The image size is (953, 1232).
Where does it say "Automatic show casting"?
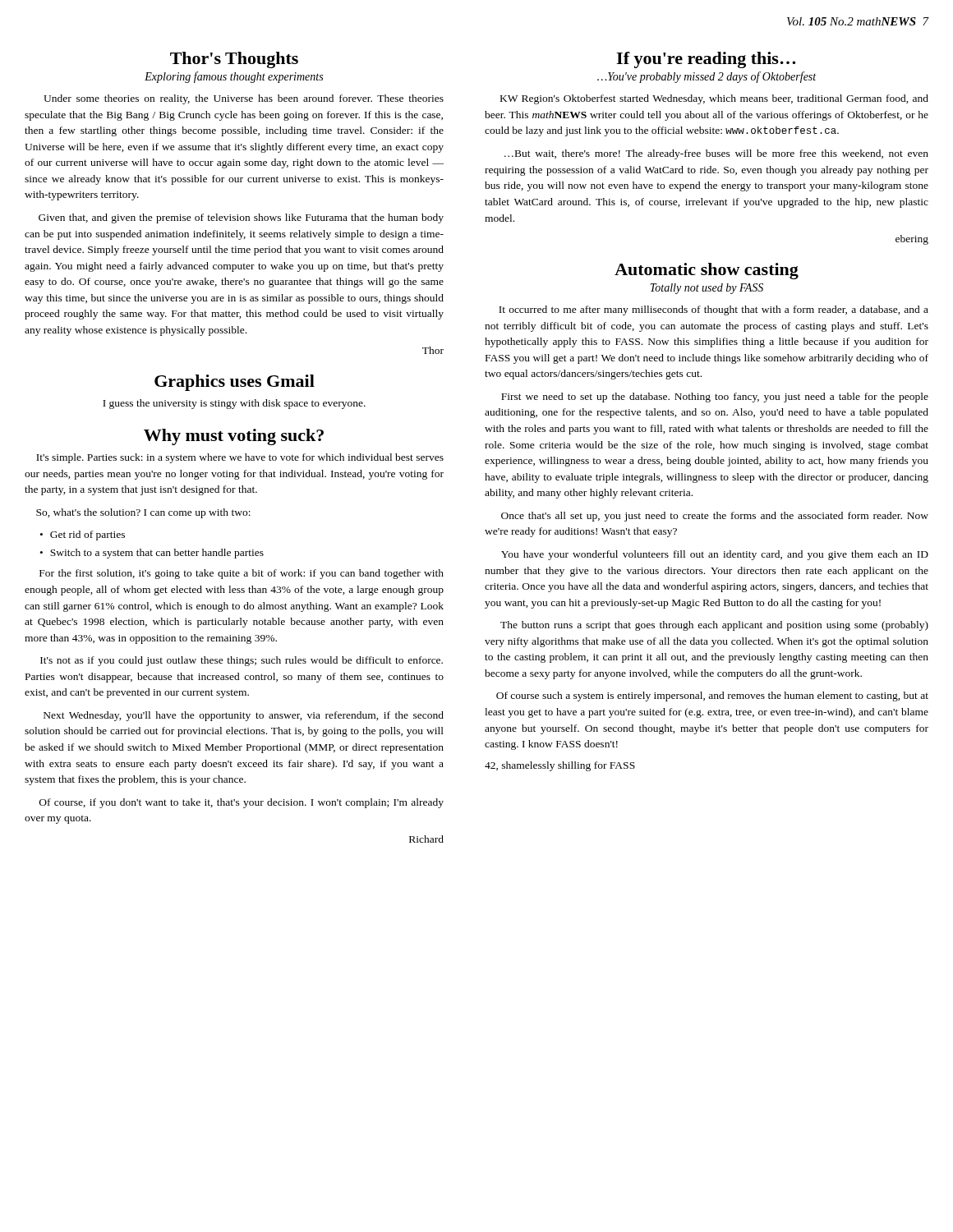coord(707,269)
